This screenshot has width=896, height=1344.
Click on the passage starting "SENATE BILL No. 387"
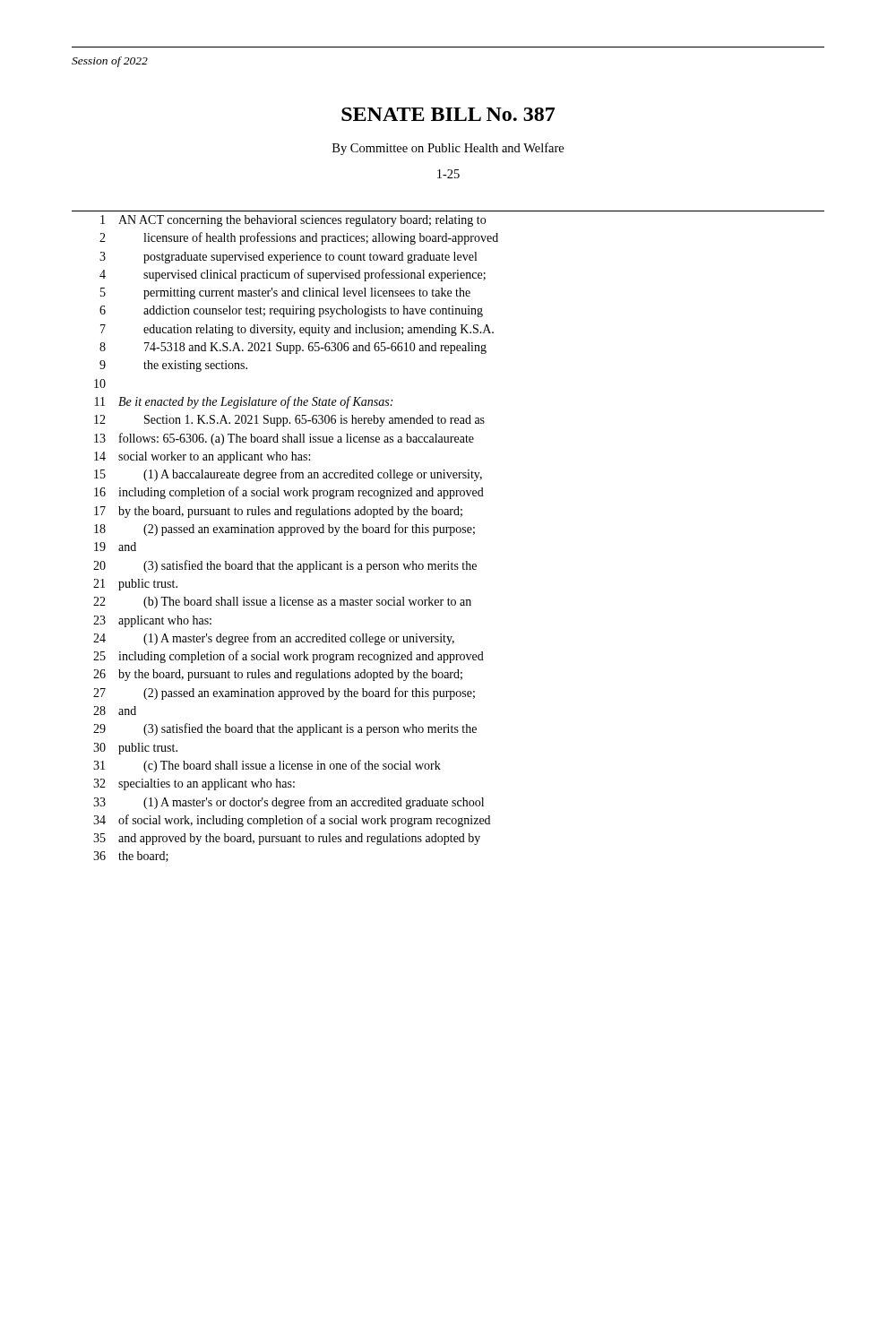(x=448, y=114)
